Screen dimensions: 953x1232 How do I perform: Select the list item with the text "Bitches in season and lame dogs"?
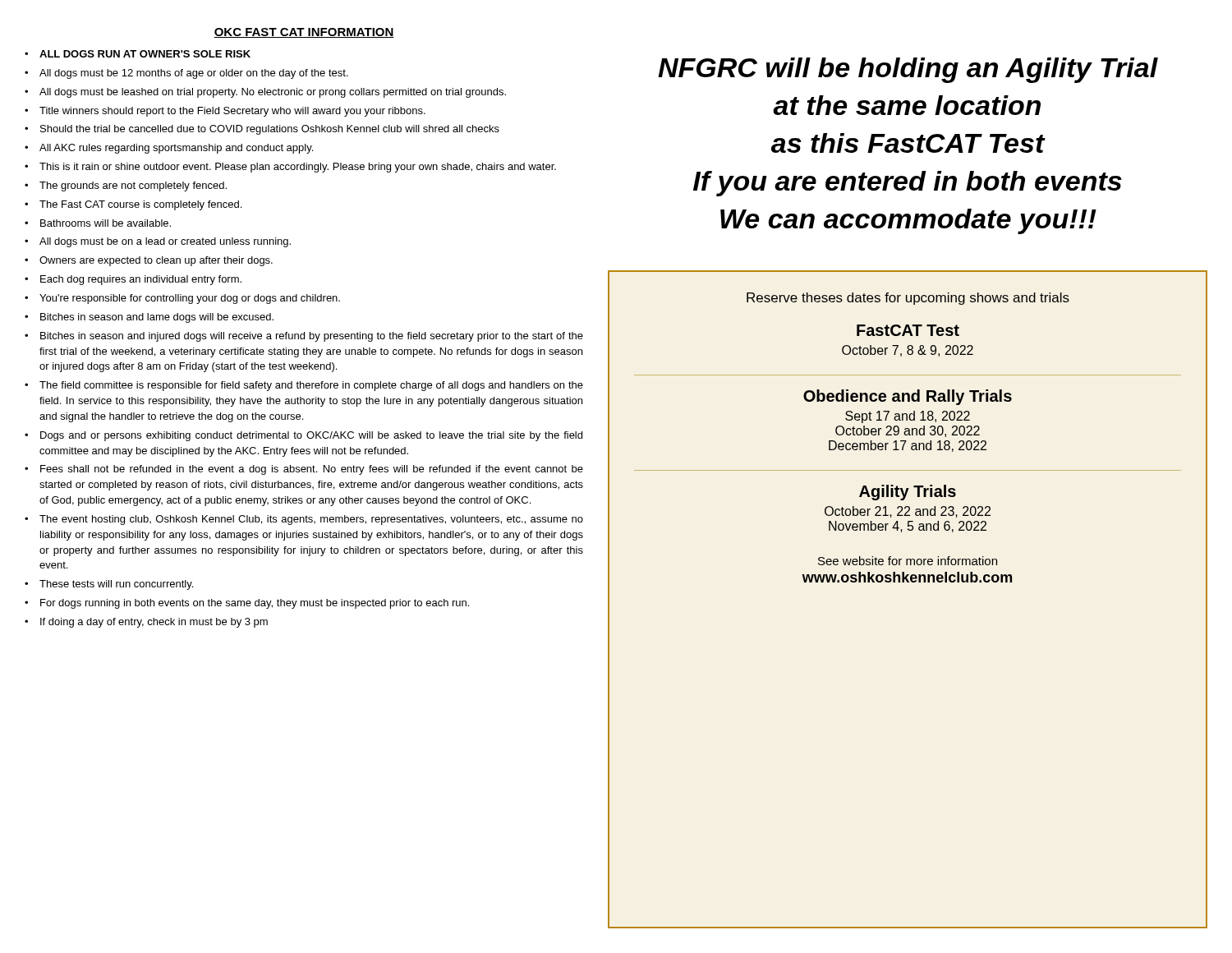click(157, 317)
